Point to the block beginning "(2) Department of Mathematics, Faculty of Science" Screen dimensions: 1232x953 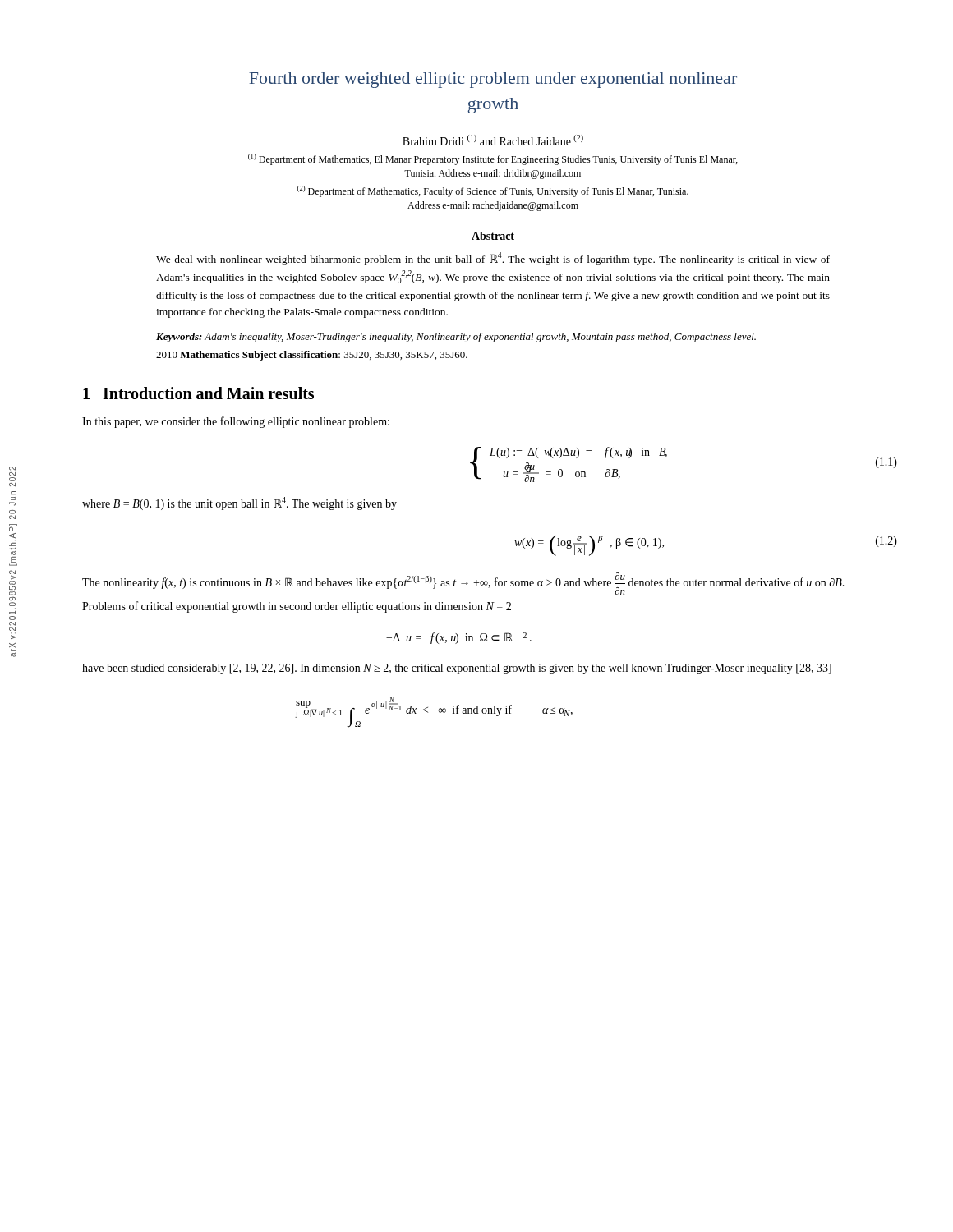[x=493, y=197]
